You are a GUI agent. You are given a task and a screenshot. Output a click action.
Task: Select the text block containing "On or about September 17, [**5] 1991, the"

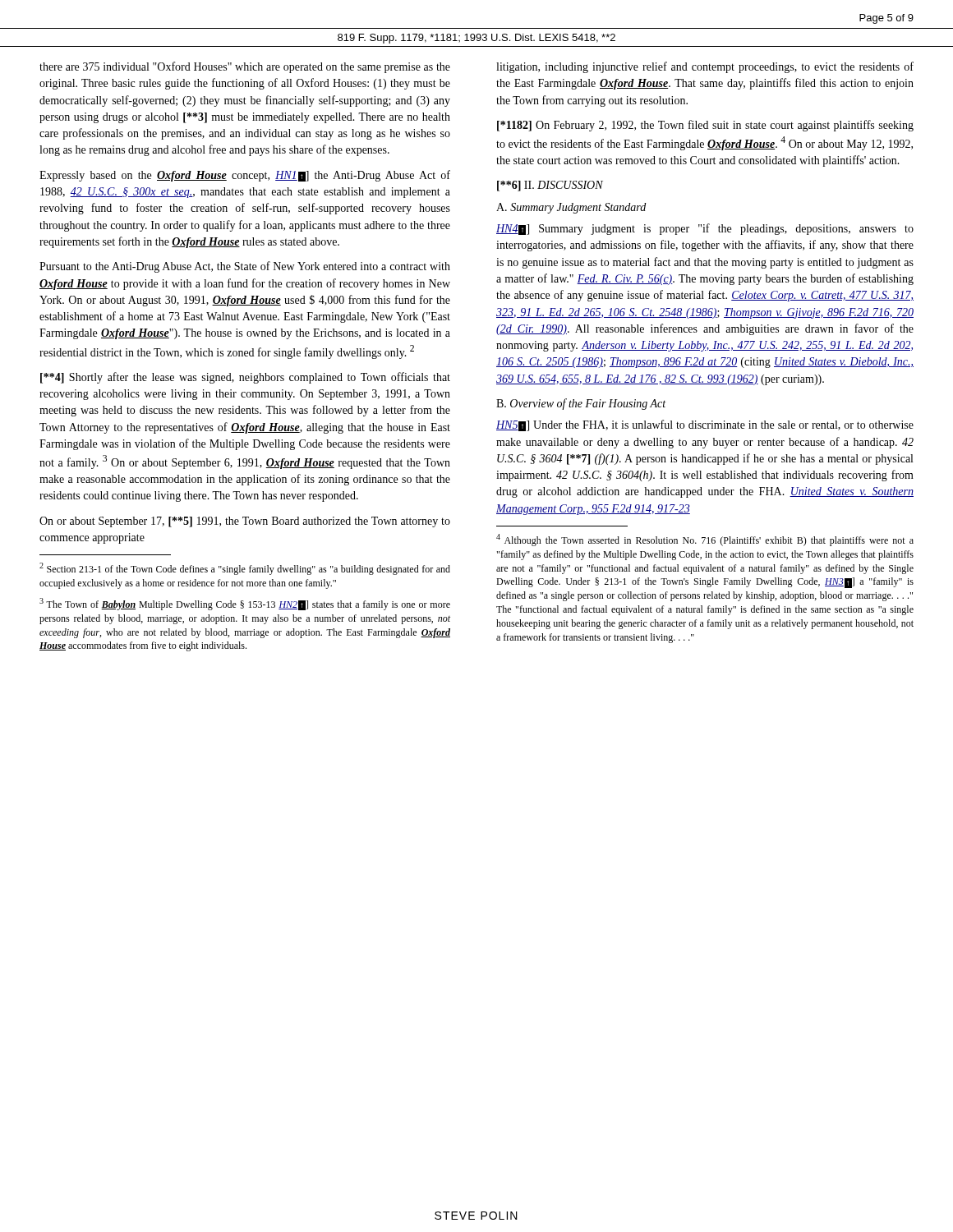[245, 529]
